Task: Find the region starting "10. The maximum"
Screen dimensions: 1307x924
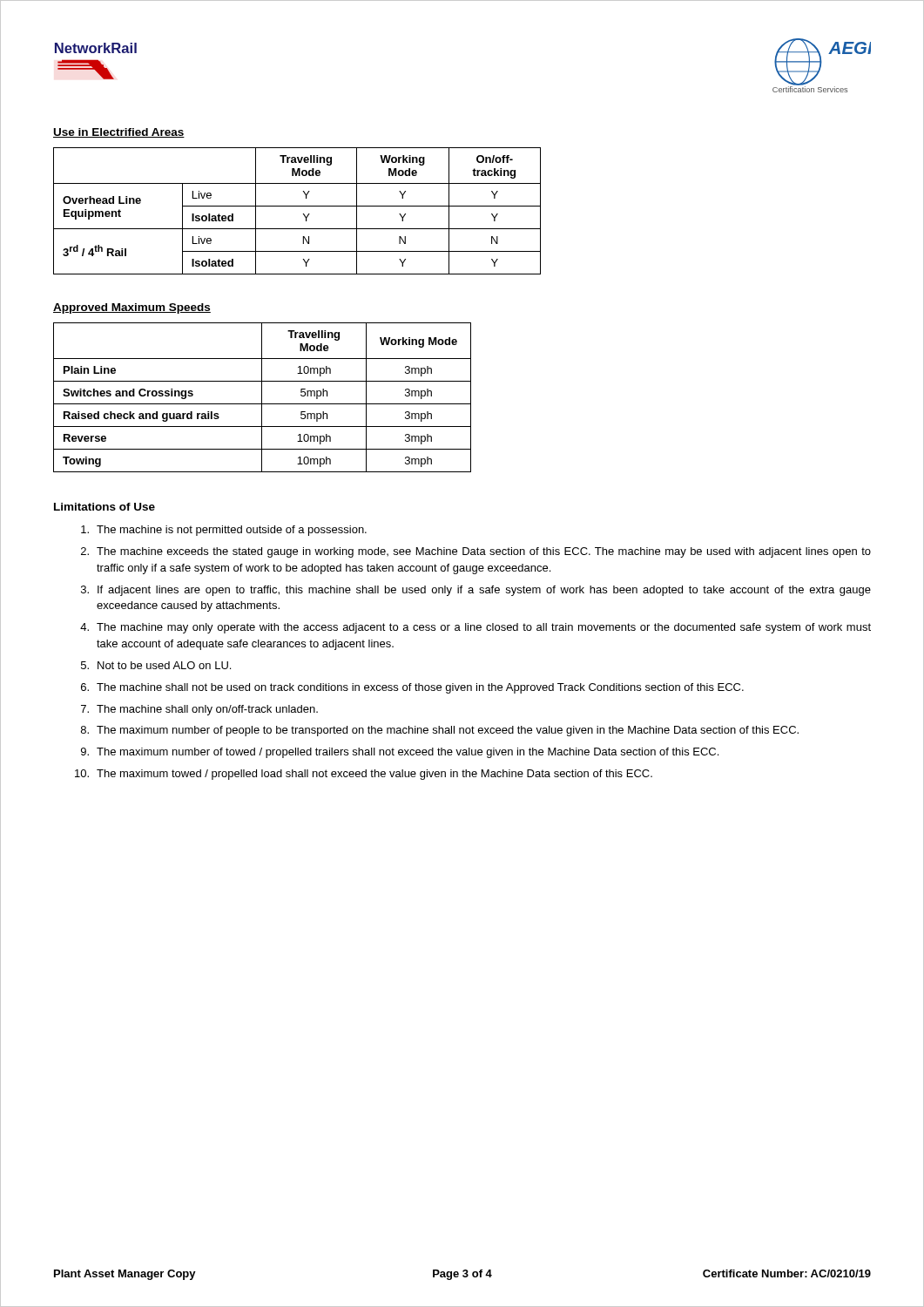Action: (466, 774)
